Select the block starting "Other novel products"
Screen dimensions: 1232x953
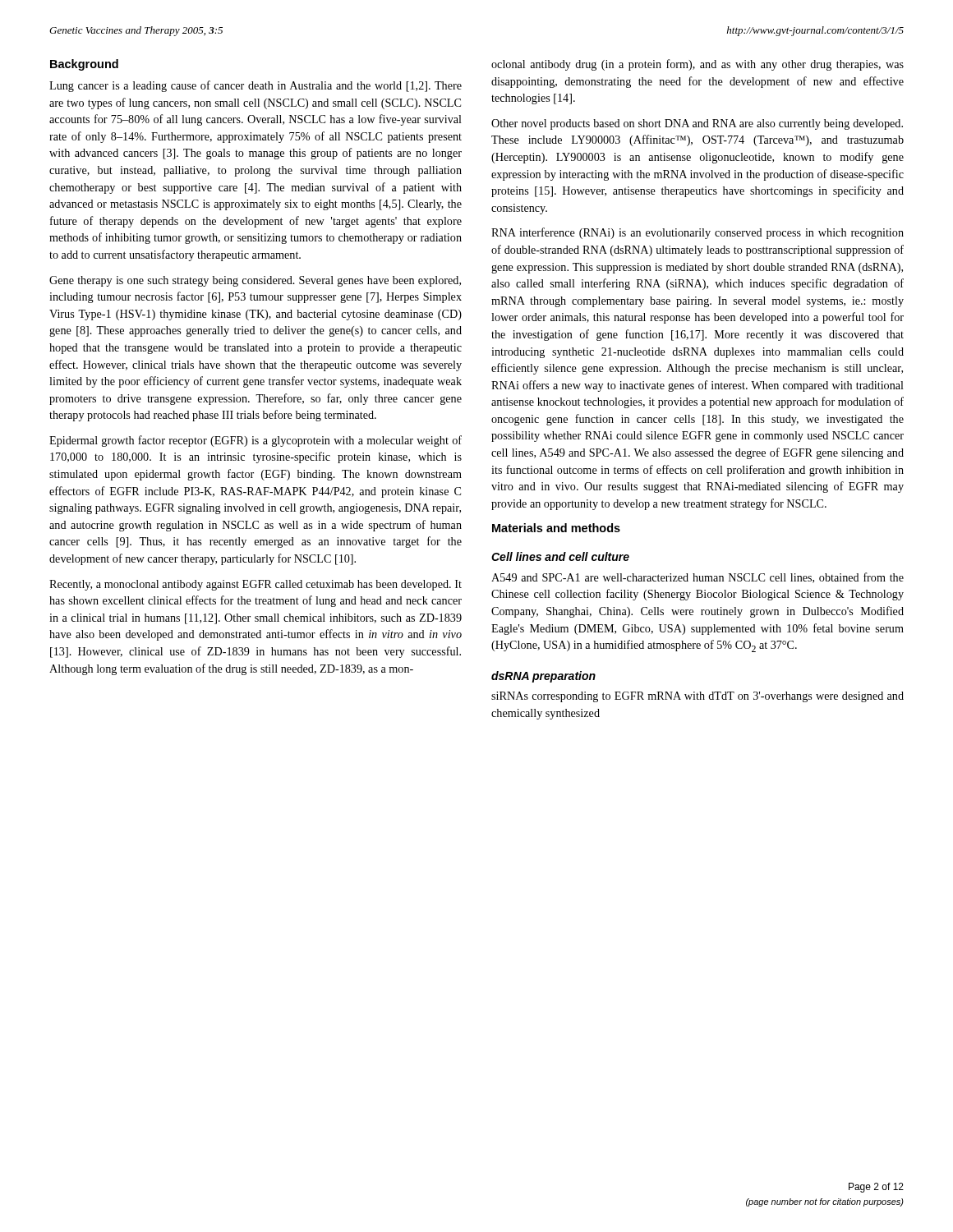pos(698,166)
